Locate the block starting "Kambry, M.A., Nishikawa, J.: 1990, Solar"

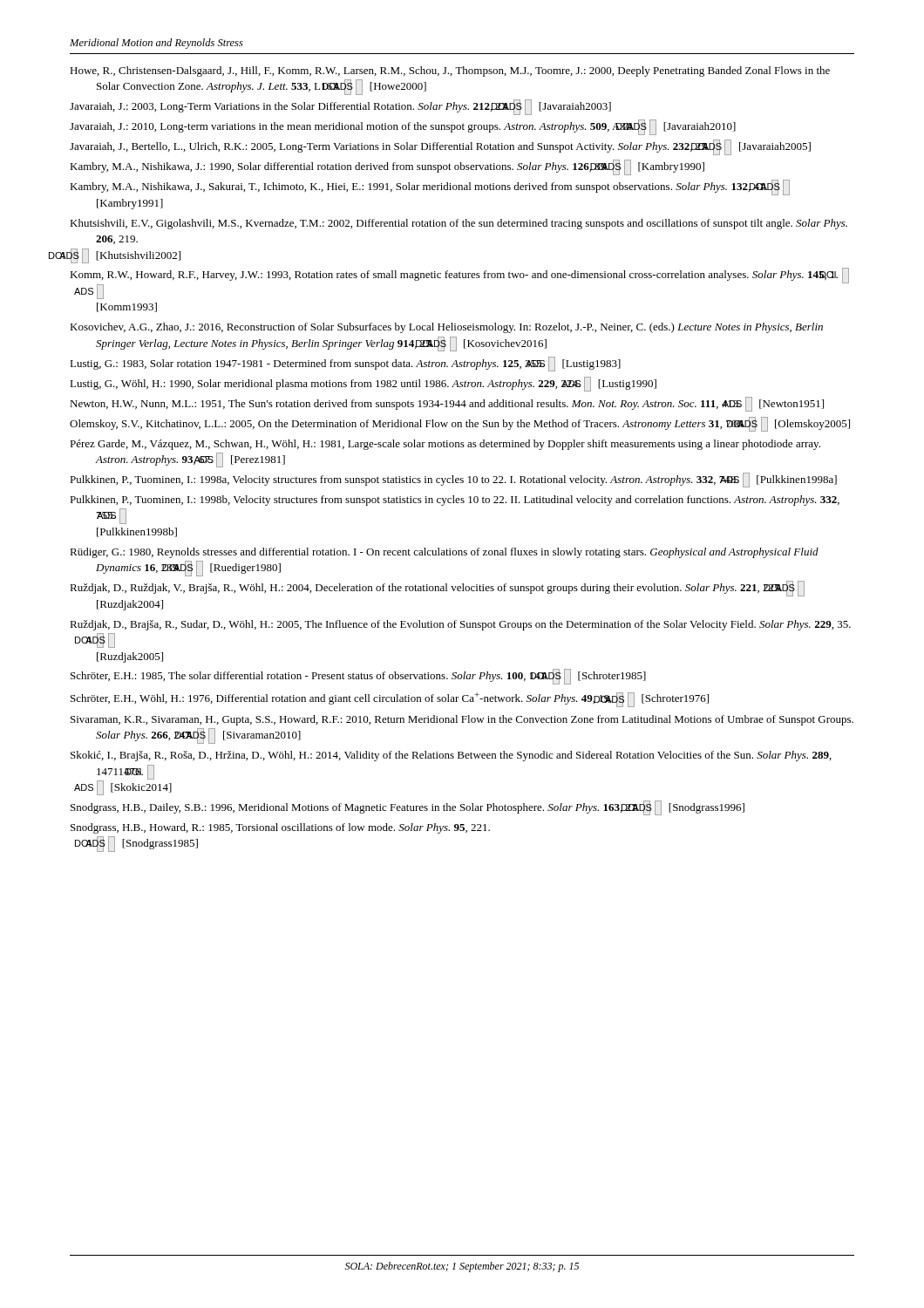pyautogui.click(x=387, y=167)
